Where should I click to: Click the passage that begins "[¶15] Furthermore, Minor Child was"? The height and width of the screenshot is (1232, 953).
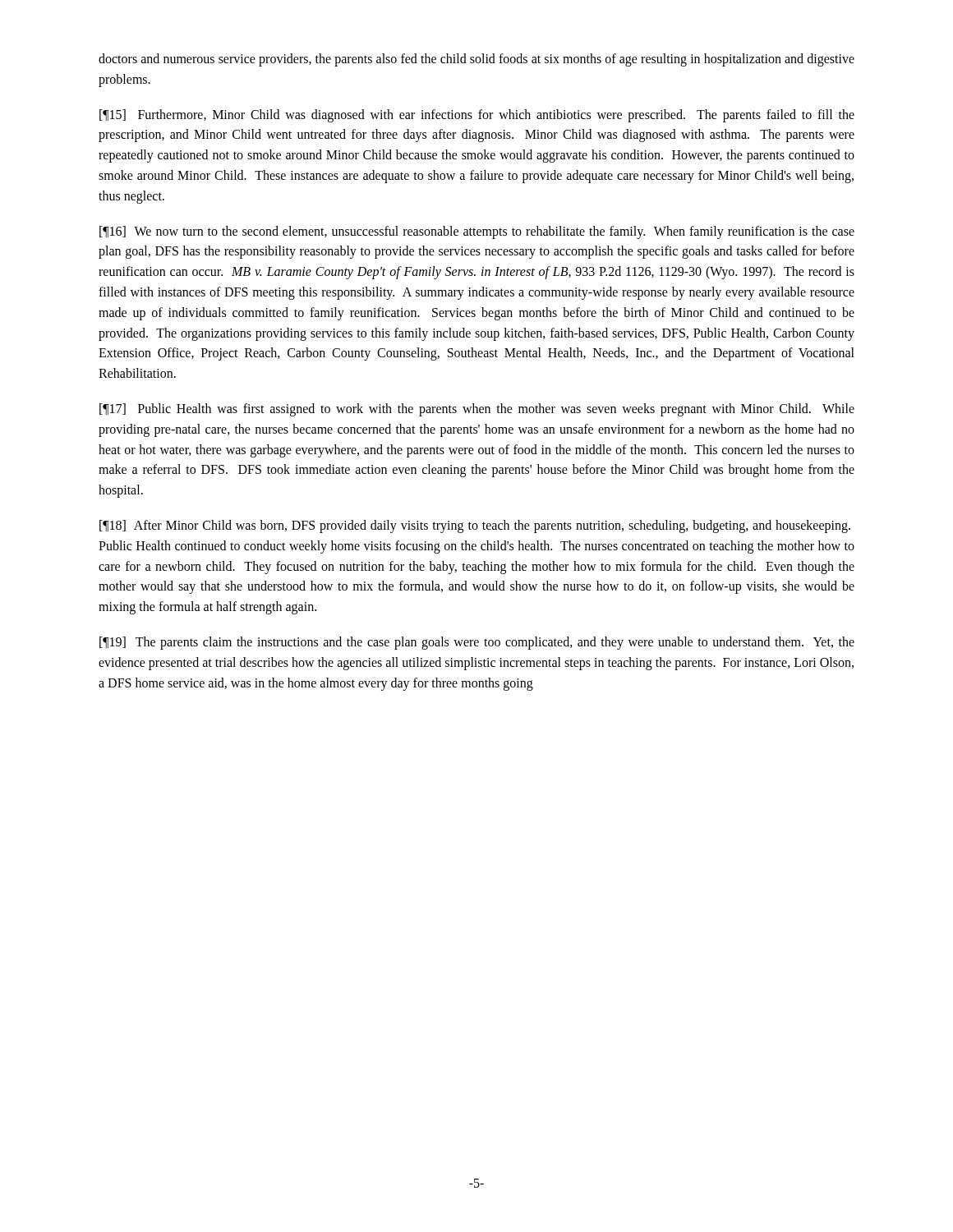pos(476,155)
